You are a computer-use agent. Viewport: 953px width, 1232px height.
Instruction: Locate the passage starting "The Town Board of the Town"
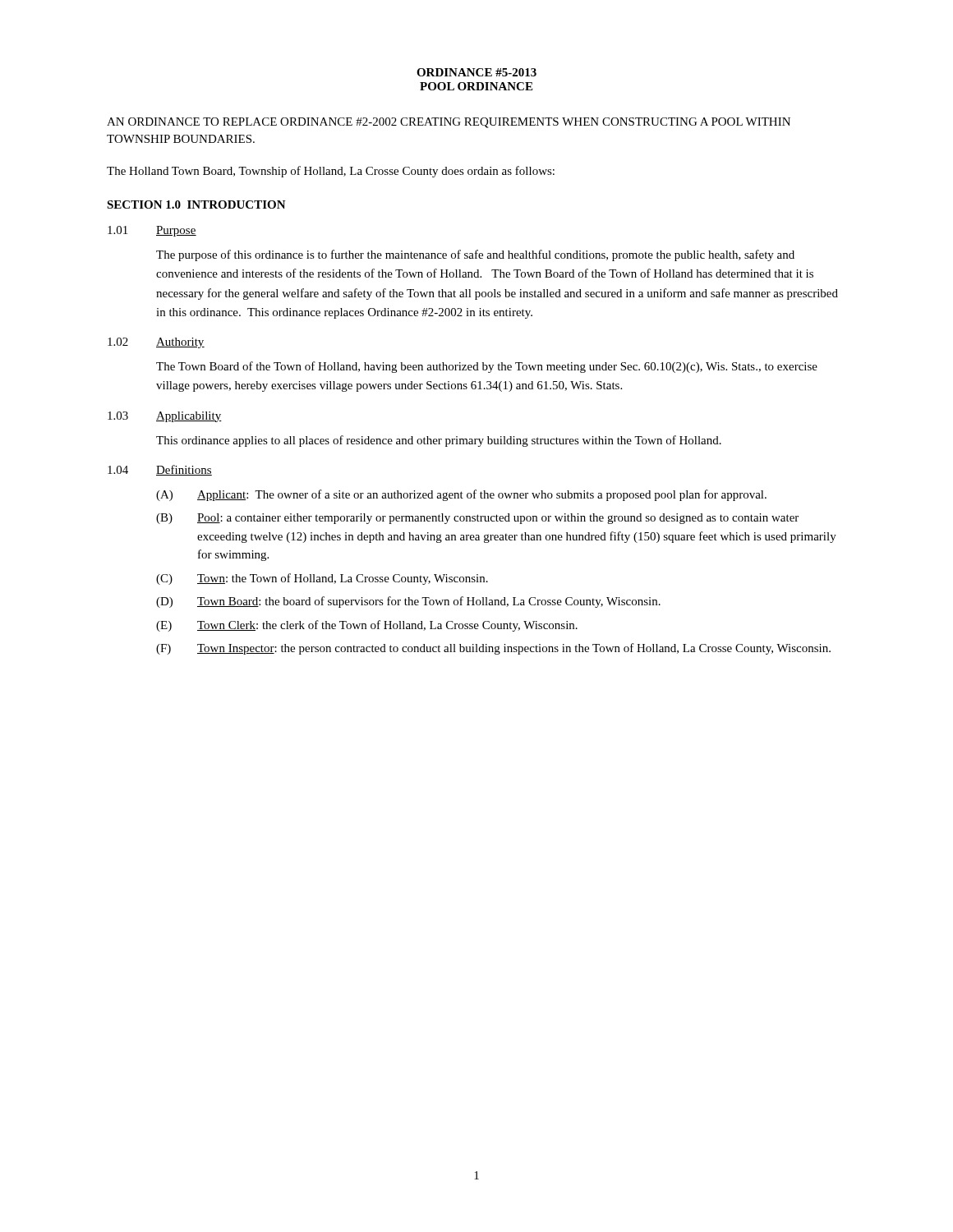487,376
